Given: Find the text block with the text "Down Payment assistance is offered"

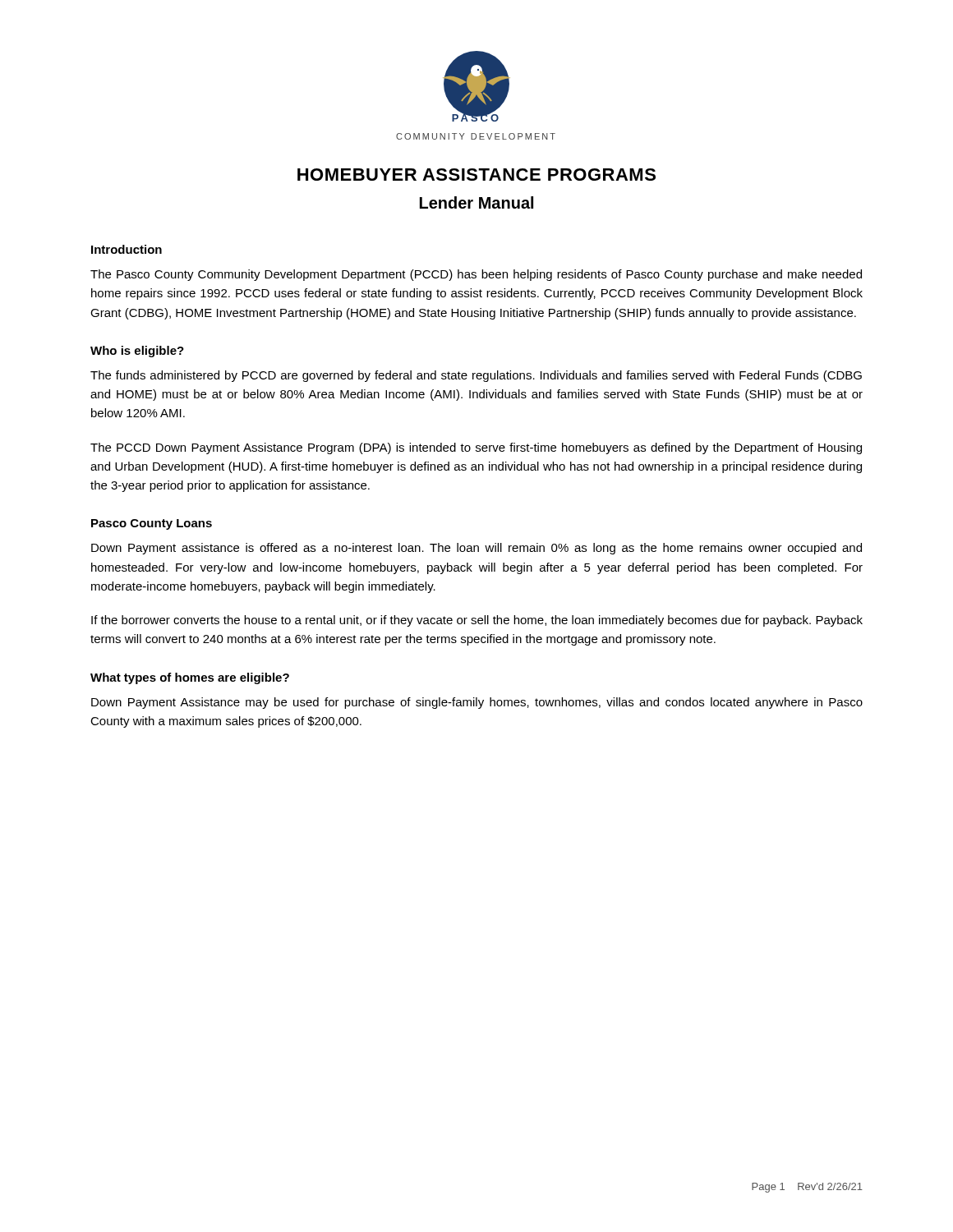Looking at the screenshot, I should (x=476, y=567).
